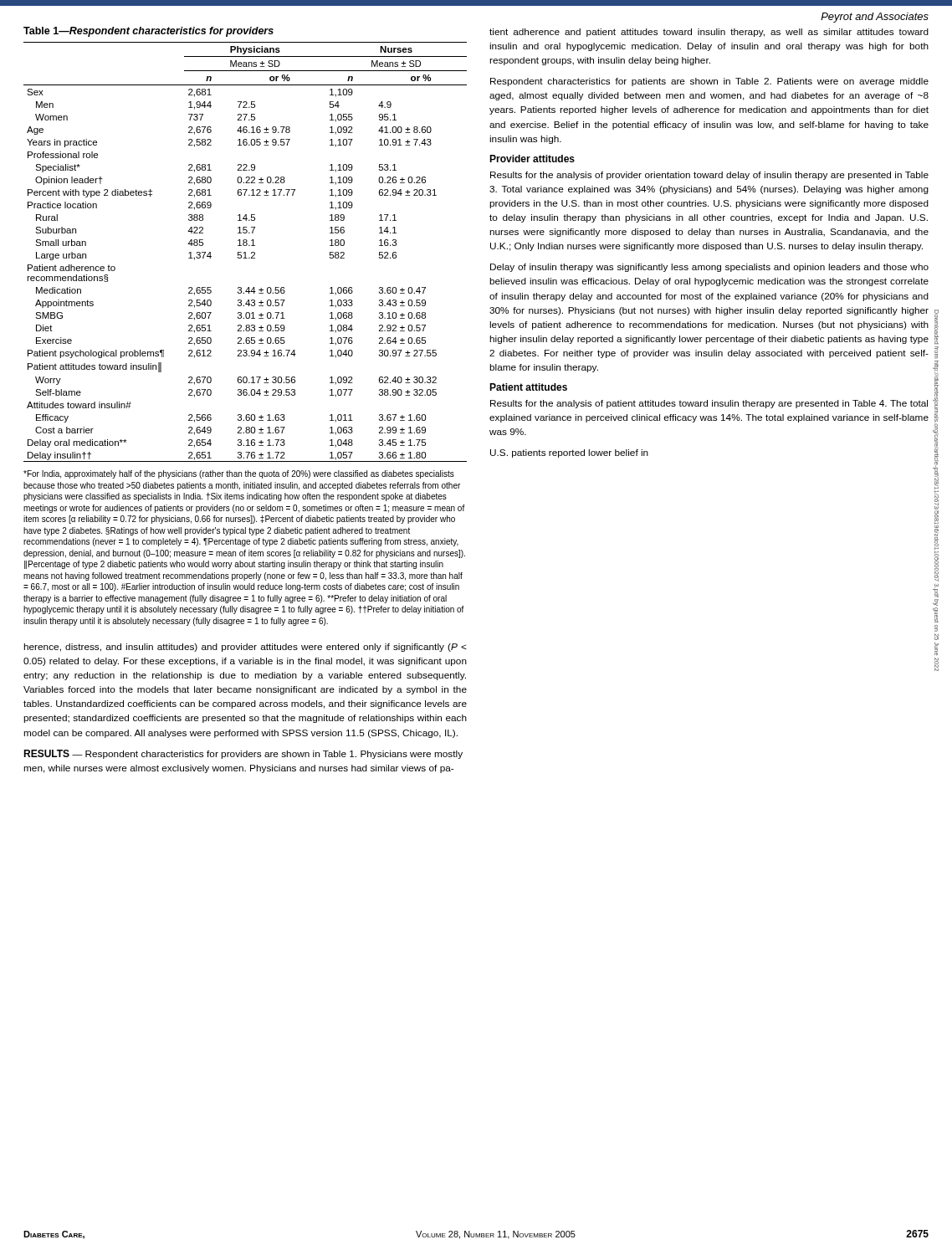
Task: Click where it says "Table 1—Respondent characteristics for providers"
Action: [149, 31]
